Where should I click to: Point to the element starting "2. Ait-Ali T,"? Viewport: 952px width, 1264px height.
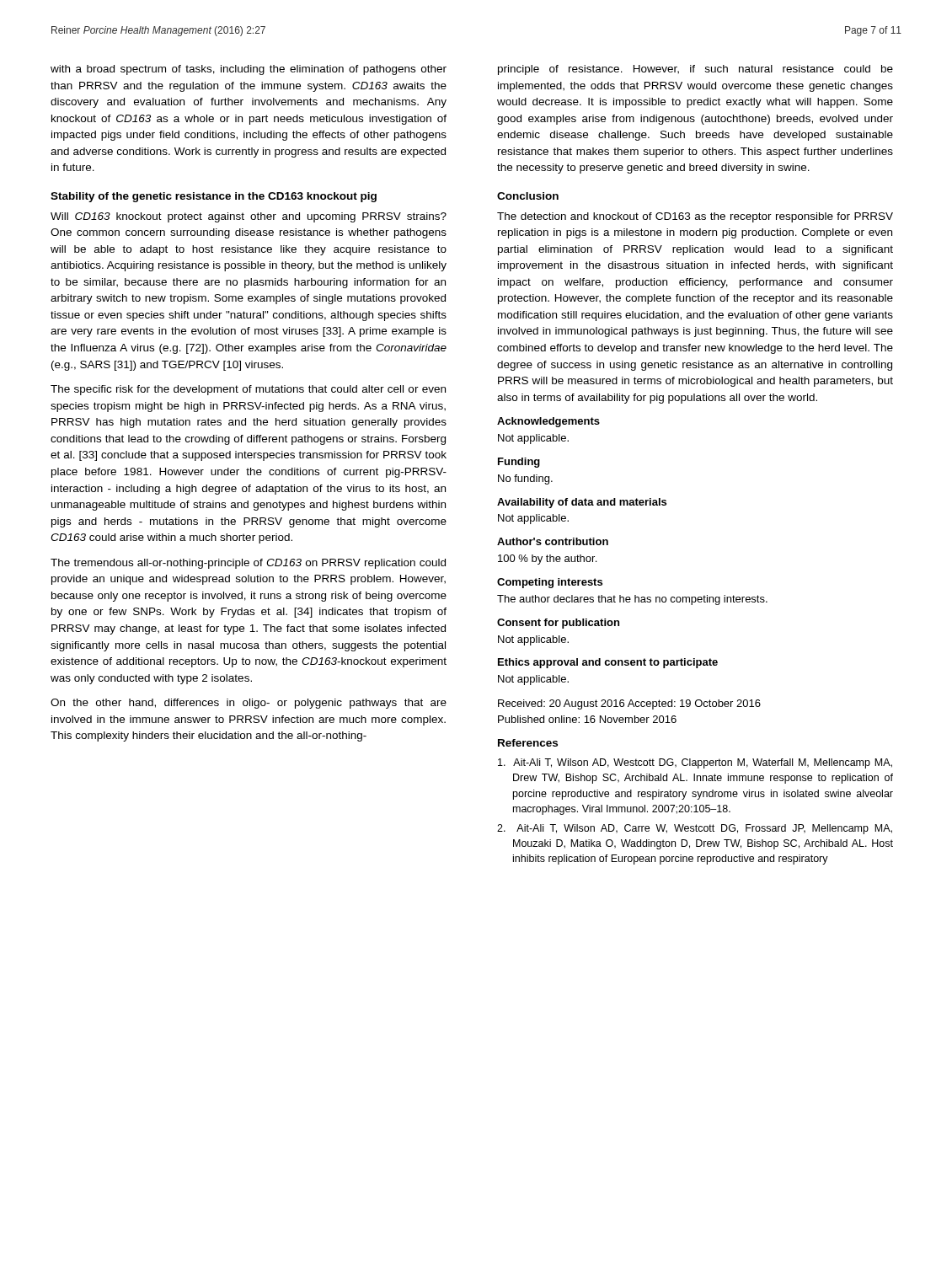coord(695,843)
